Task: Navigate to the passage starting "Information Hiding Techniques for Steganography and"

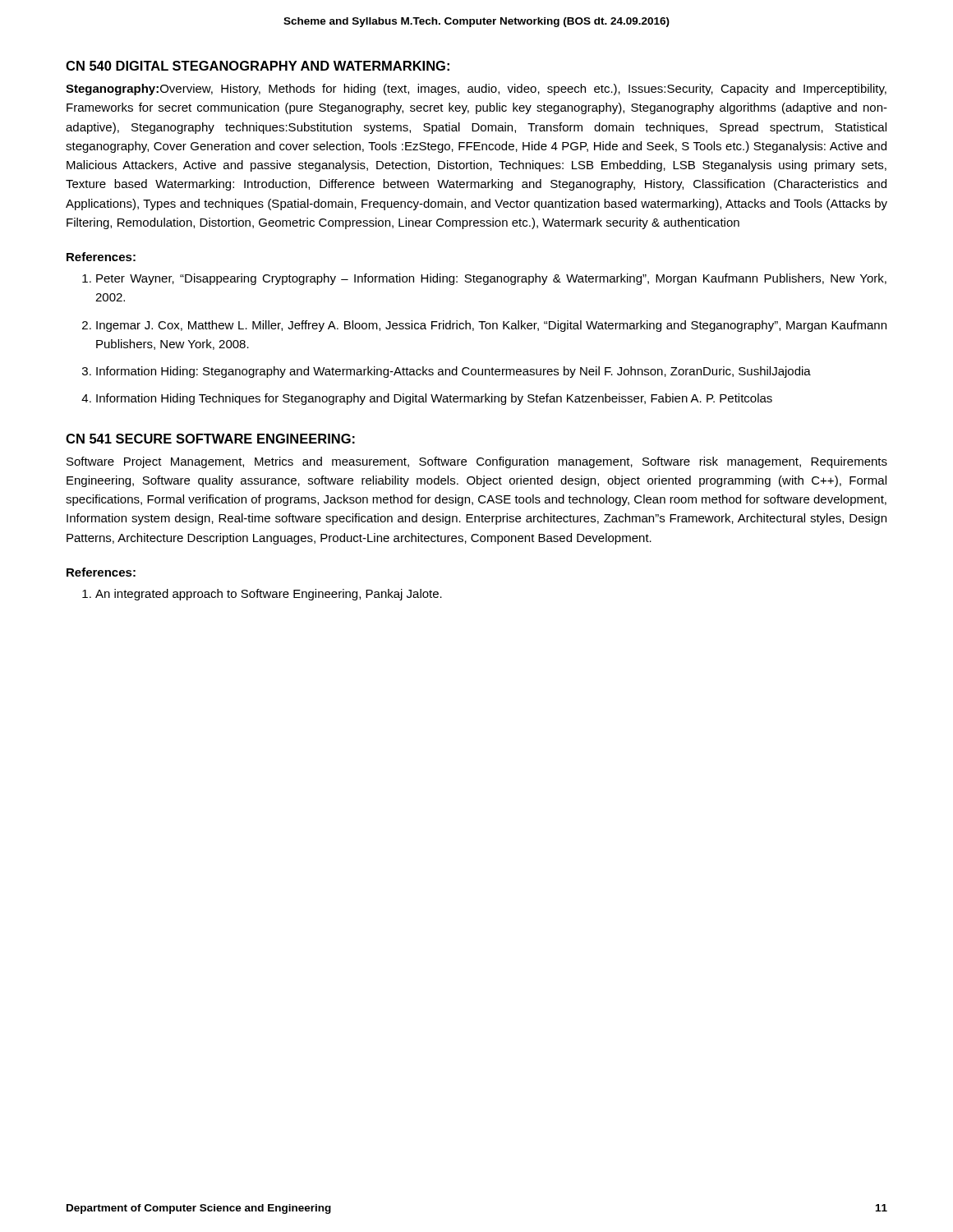Action: (x=476, y=398)
